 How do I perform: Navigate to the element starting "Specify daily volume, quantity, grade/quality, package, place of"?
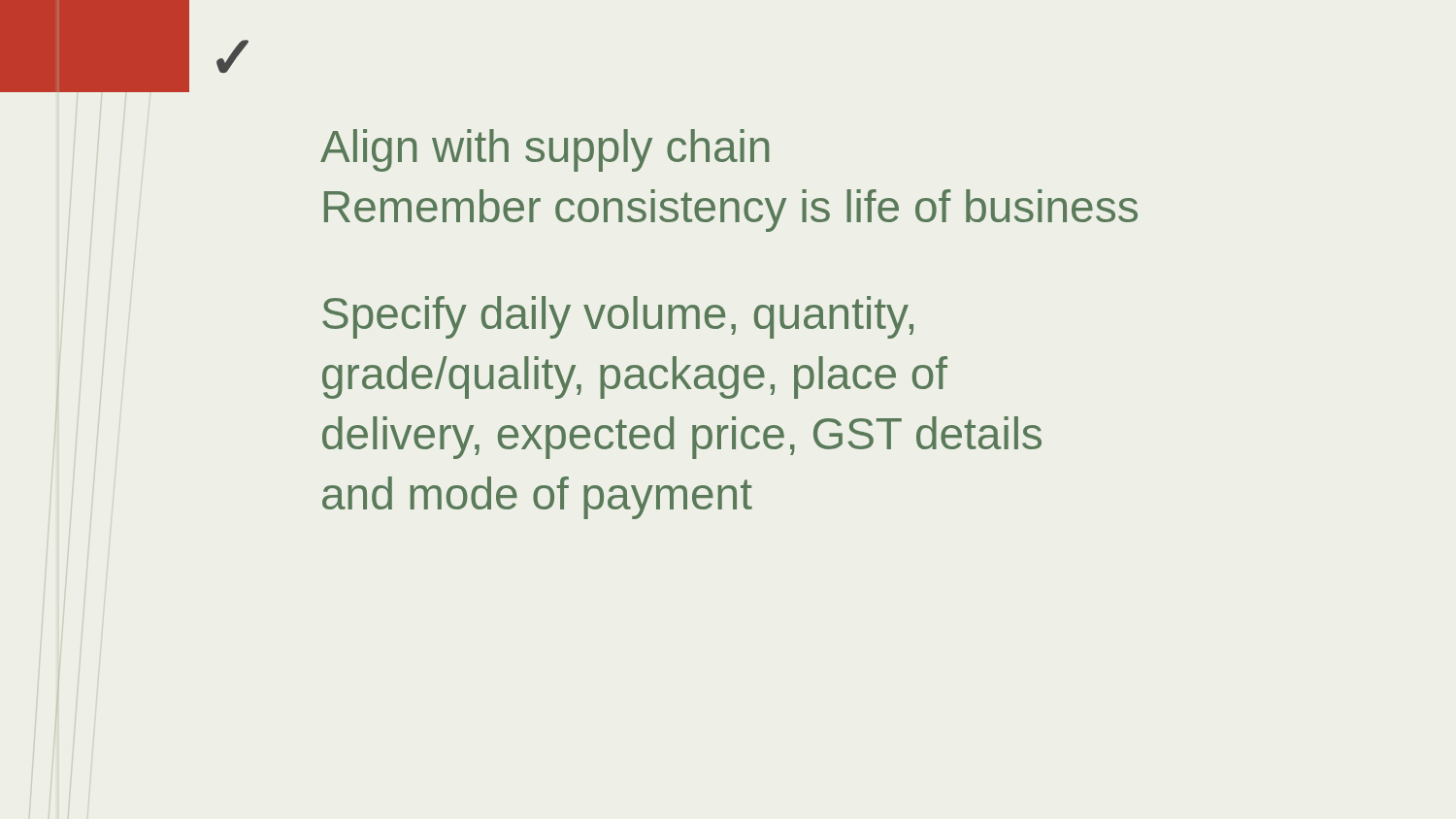[x=682, y=404]
